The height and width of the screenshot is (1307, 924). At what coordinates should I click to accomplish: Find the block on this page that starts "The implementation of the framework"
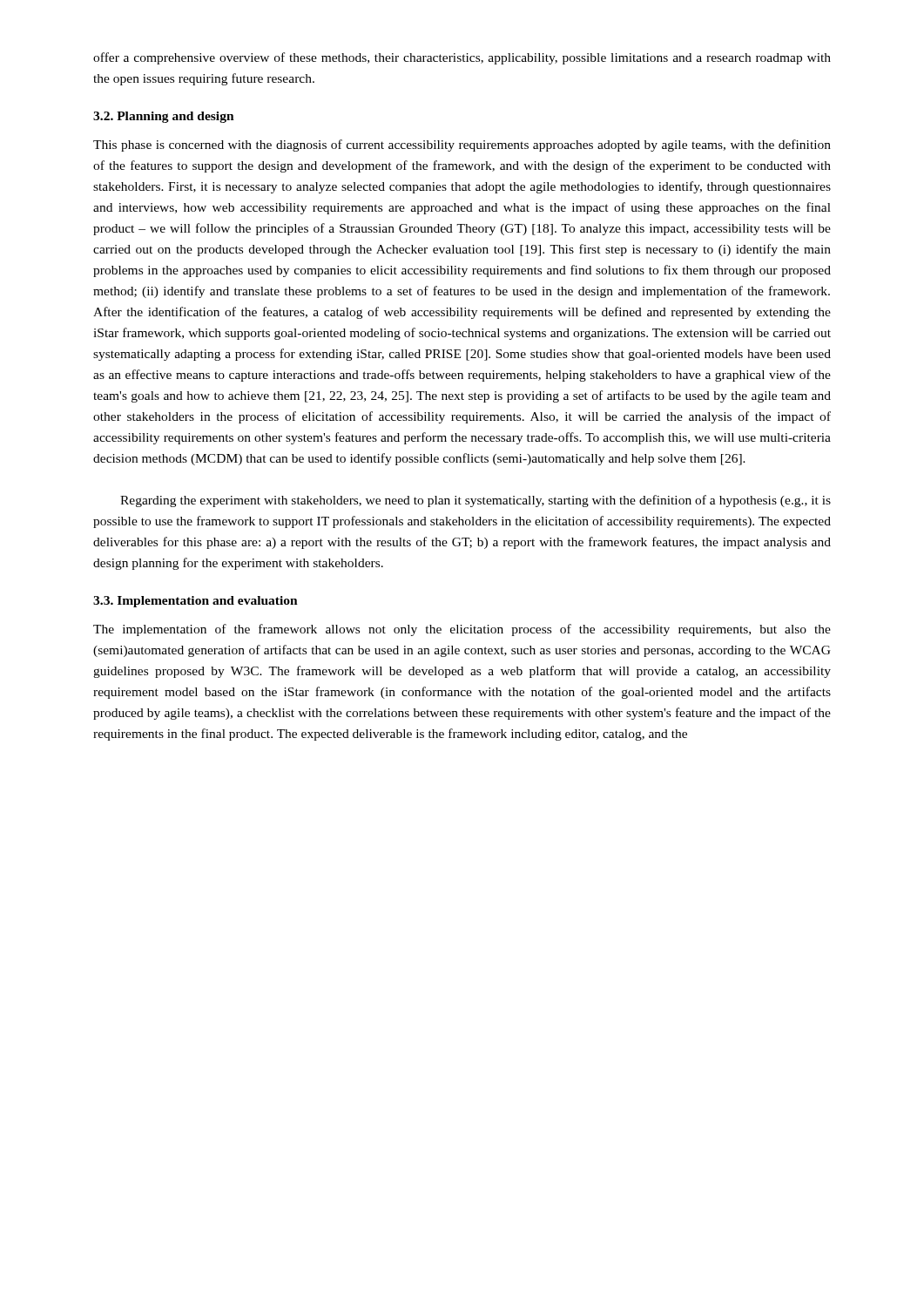[462, 681]
